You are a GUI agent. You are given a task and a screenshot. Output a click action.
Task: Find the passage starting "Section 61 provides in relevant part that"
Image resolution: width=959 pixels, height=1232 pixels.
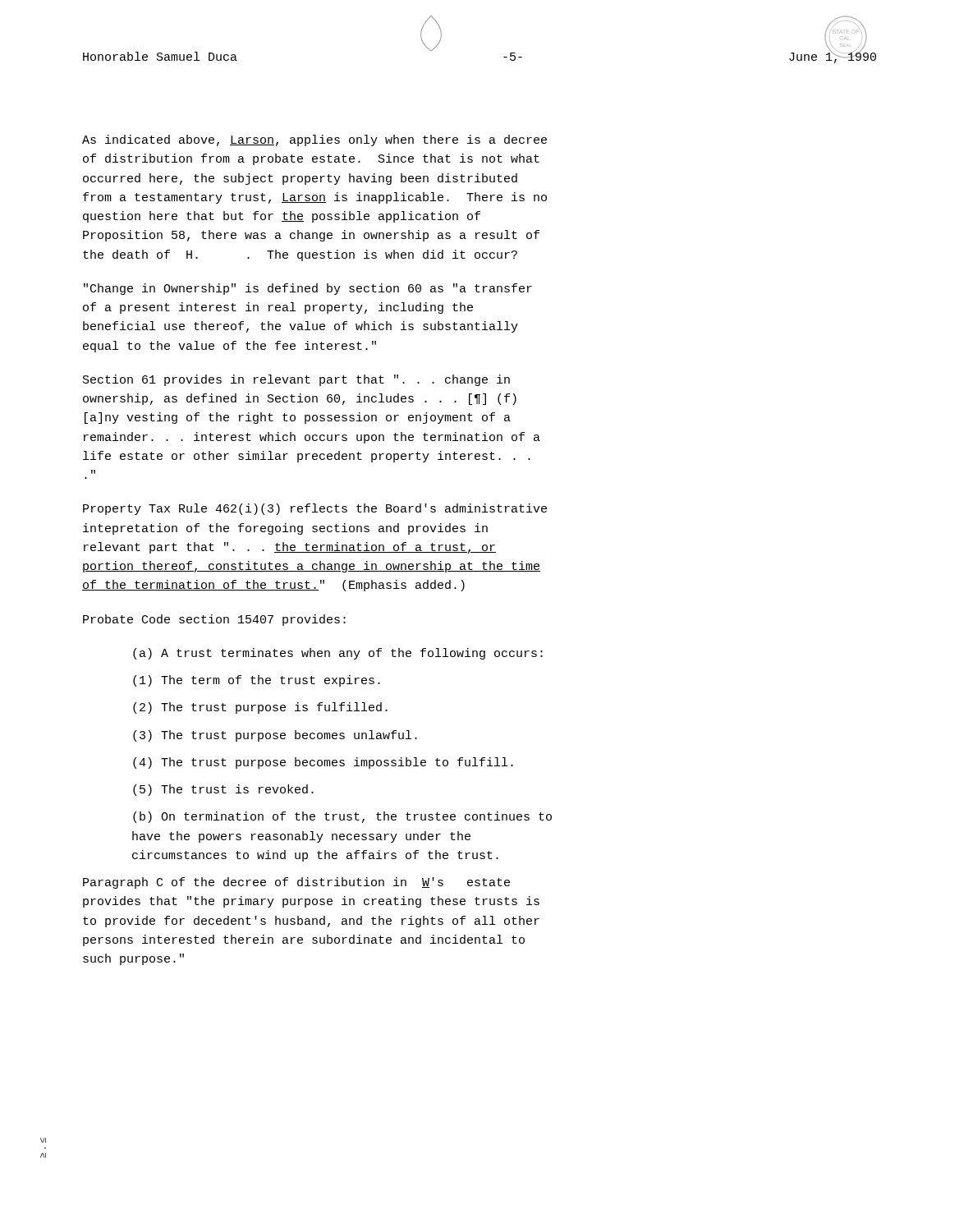pos(311,428)
